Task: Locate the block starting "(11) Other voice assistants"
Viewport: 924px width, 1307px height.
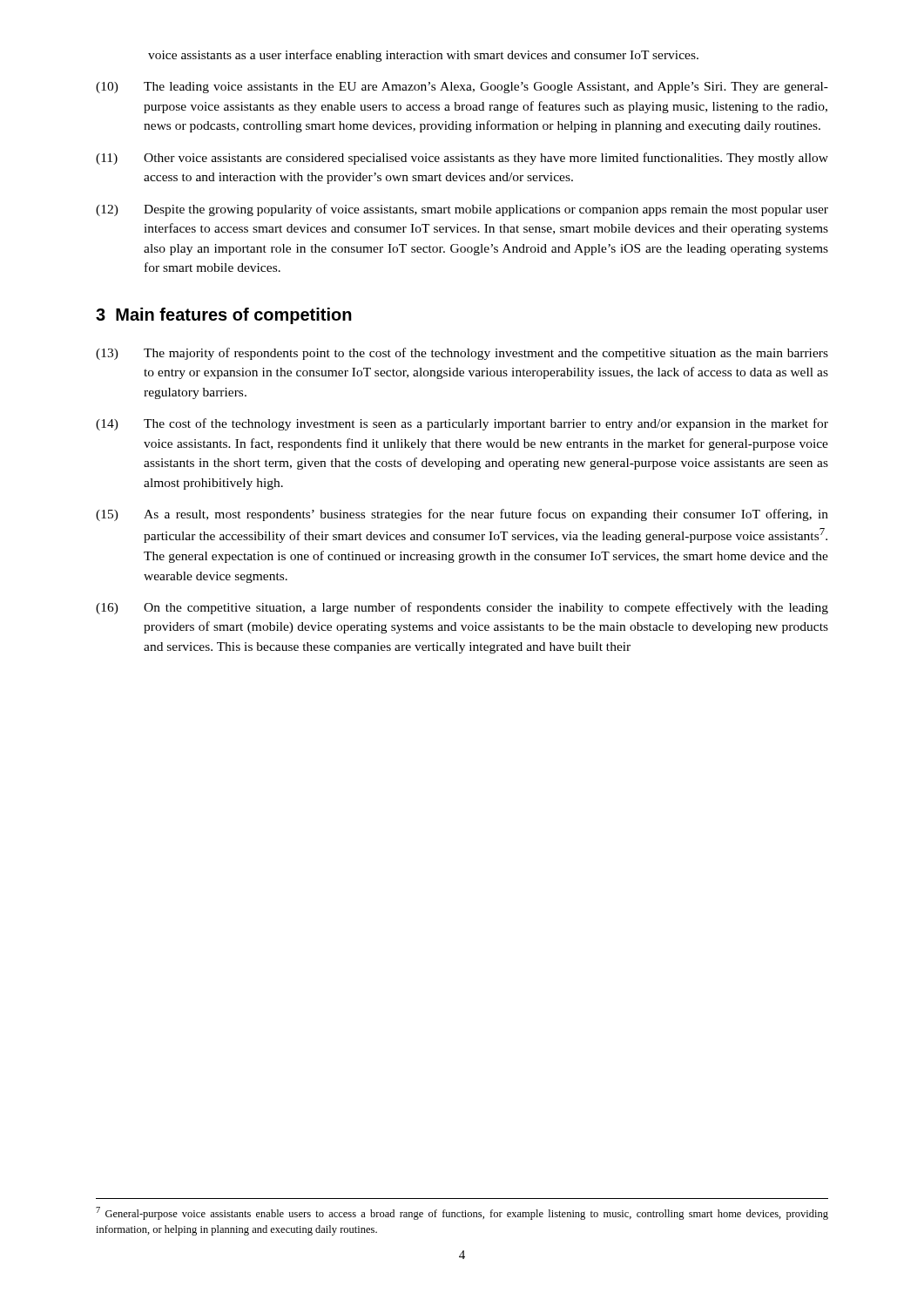Action: (x=462, y=168)
